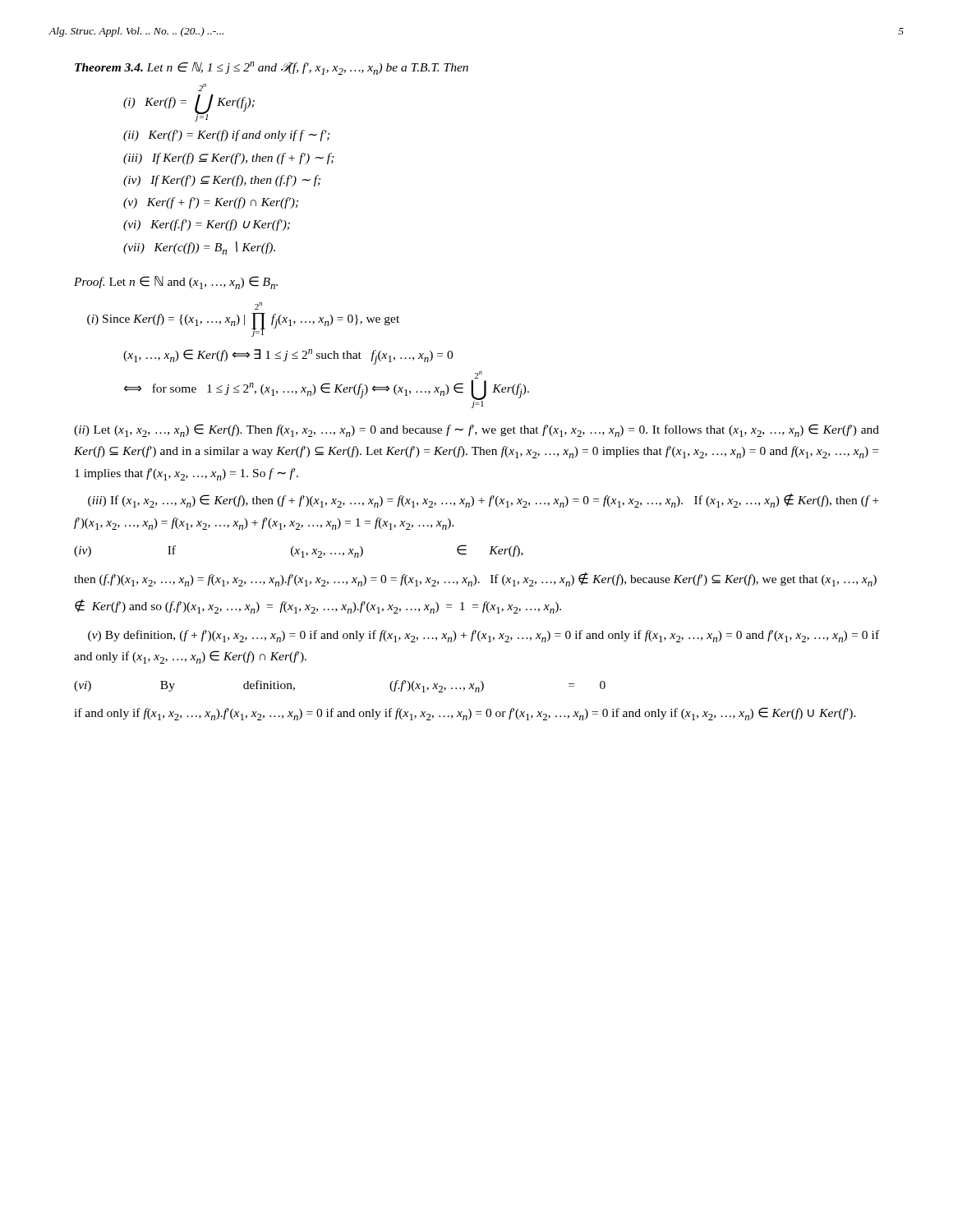Click on the region starting "(vi) Ker(f.f′) = Ker(f) ∪ Ker(f′);"
The image size is (953, 1232).
tap(207, 224)
